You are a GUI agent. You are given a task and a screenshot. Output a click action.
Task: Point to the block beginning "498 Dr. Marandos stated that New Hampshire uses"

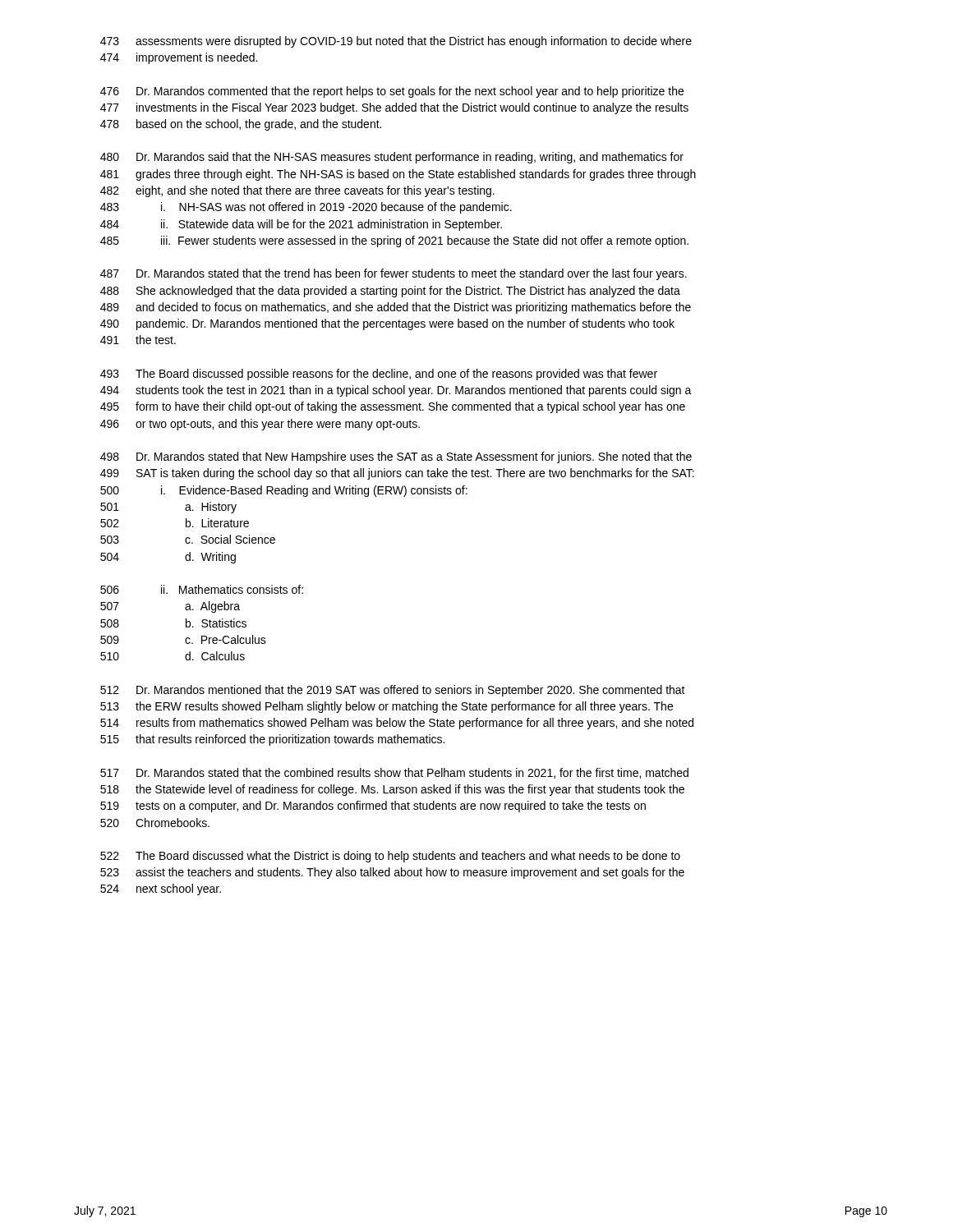tap(481, 457)
